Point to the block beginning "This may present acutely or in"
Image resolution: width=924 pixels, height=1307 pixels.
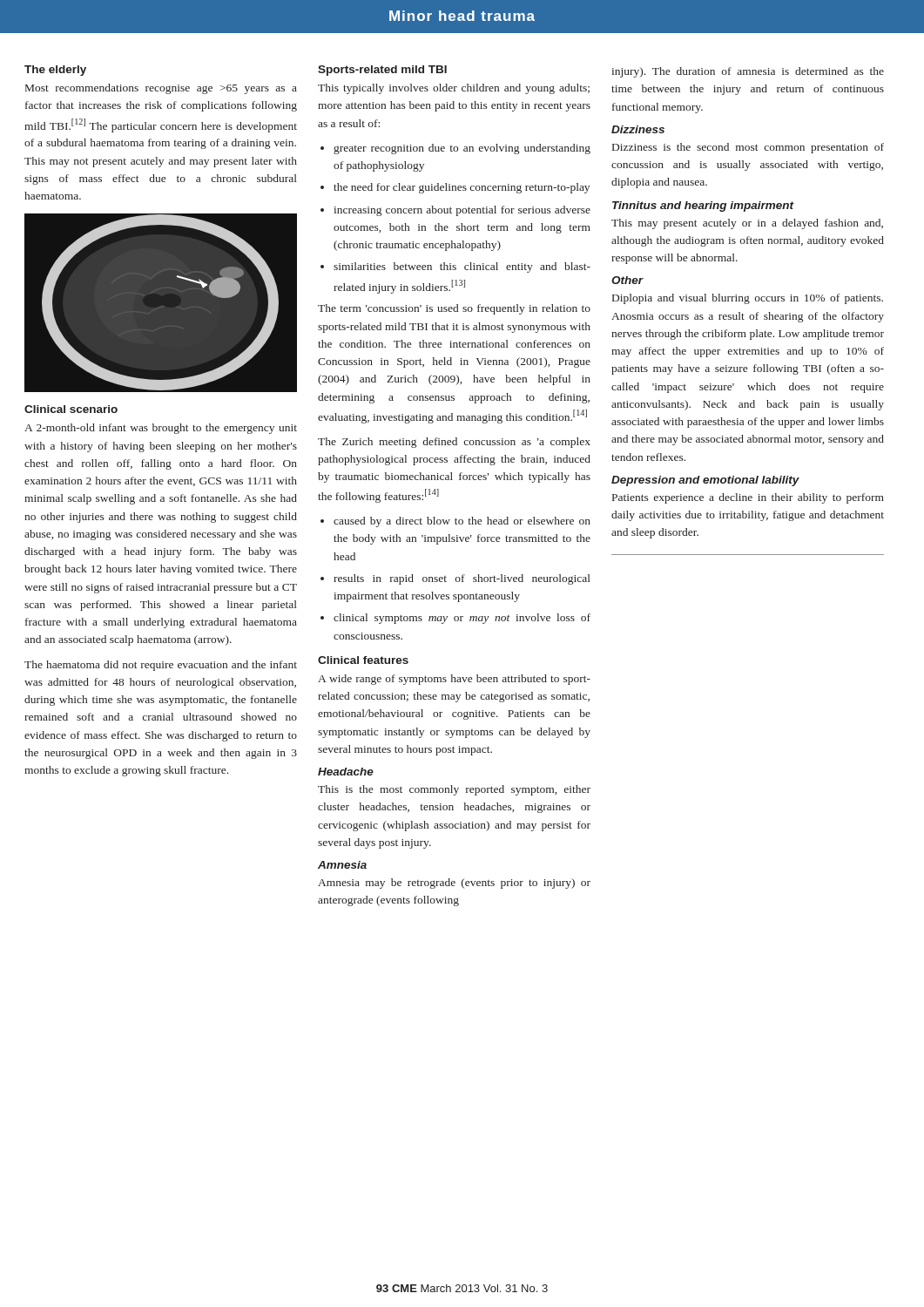(x=748, y=240)
